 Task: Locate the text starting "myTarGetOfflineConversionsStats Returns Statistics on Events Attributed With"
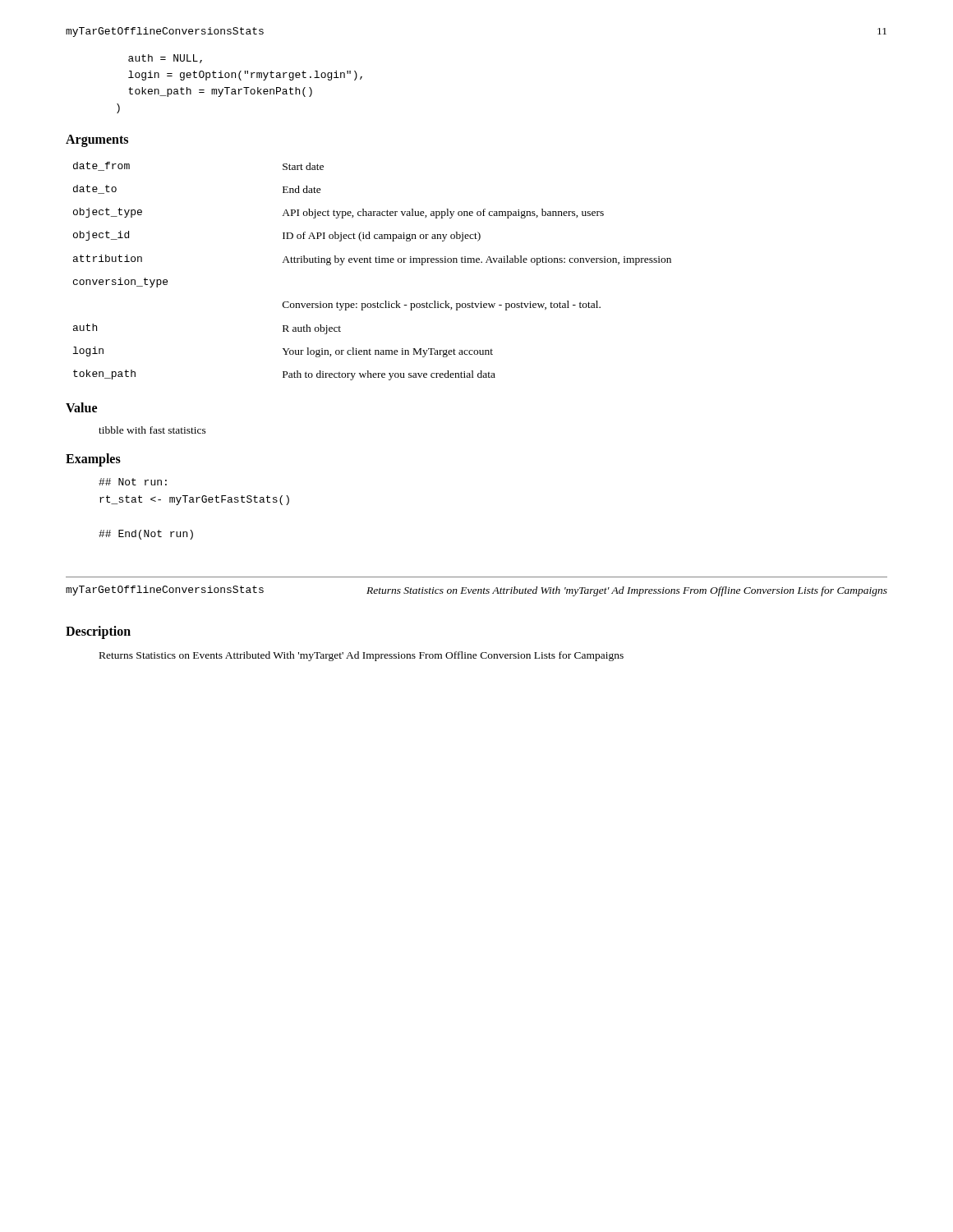click(476, 589)
